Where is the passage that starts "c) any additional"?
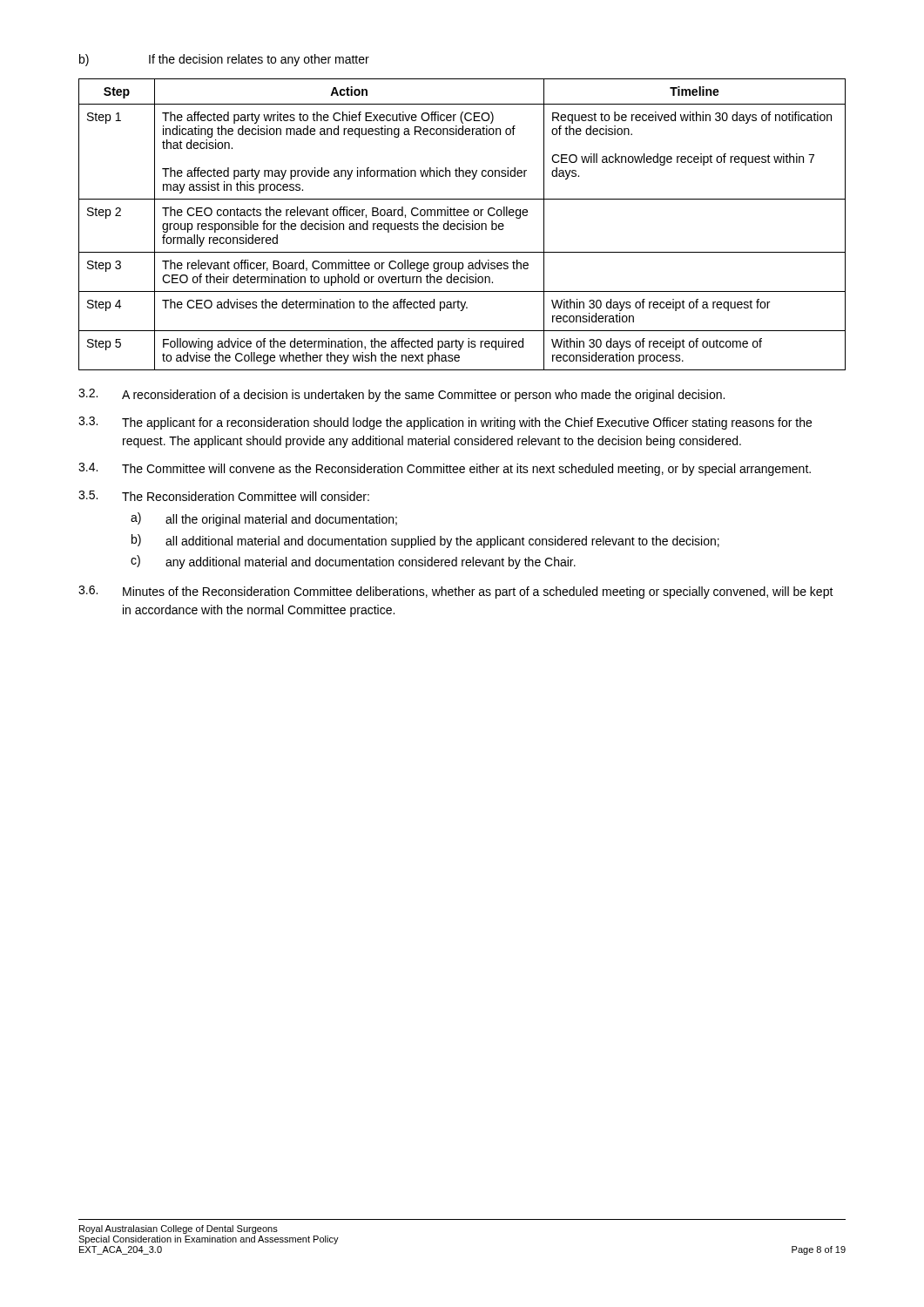 tap(488, 562)
